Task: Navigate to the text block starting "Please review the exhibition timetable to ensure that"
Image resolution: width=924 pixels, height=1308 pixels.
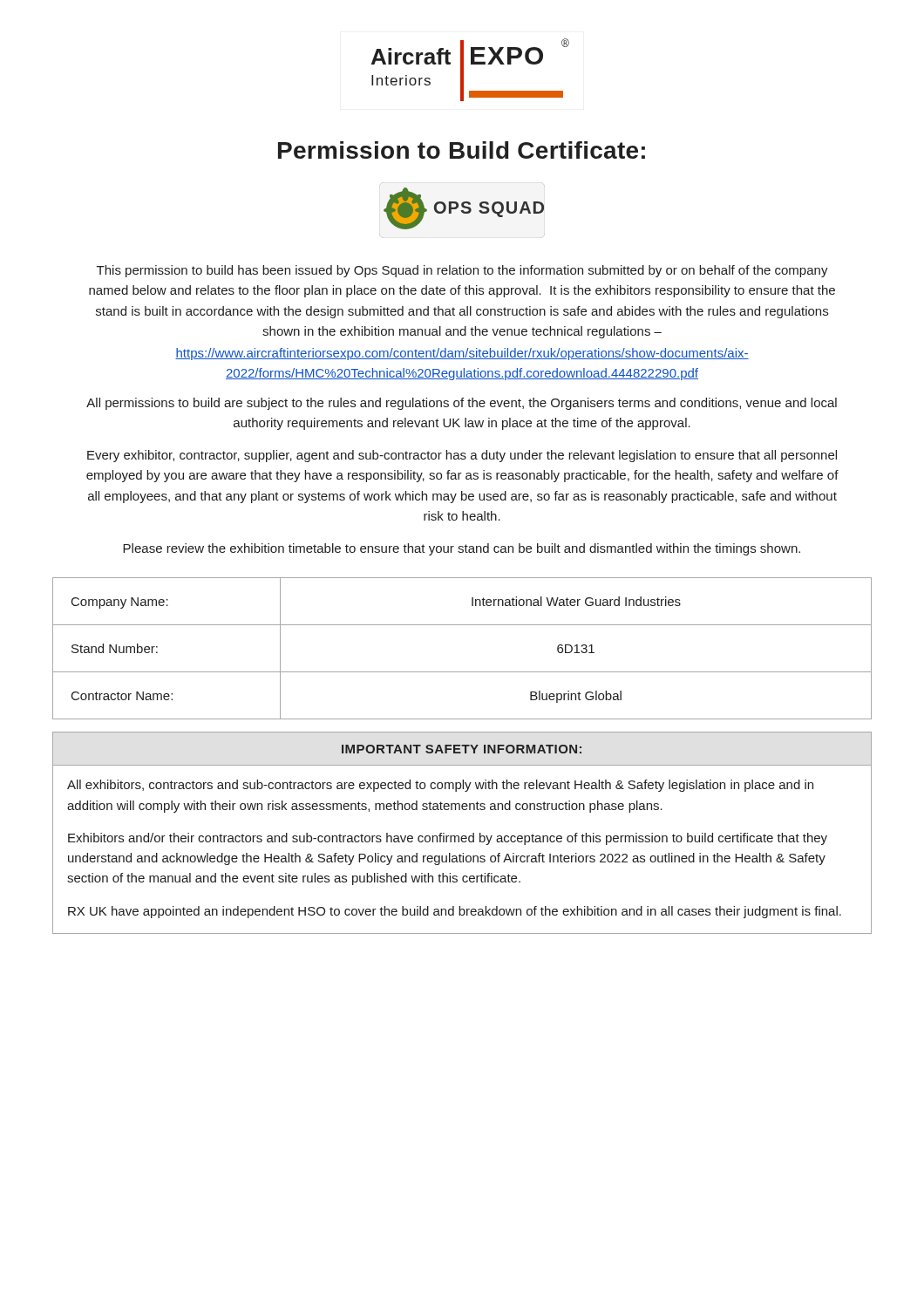Action: (462, 548)
